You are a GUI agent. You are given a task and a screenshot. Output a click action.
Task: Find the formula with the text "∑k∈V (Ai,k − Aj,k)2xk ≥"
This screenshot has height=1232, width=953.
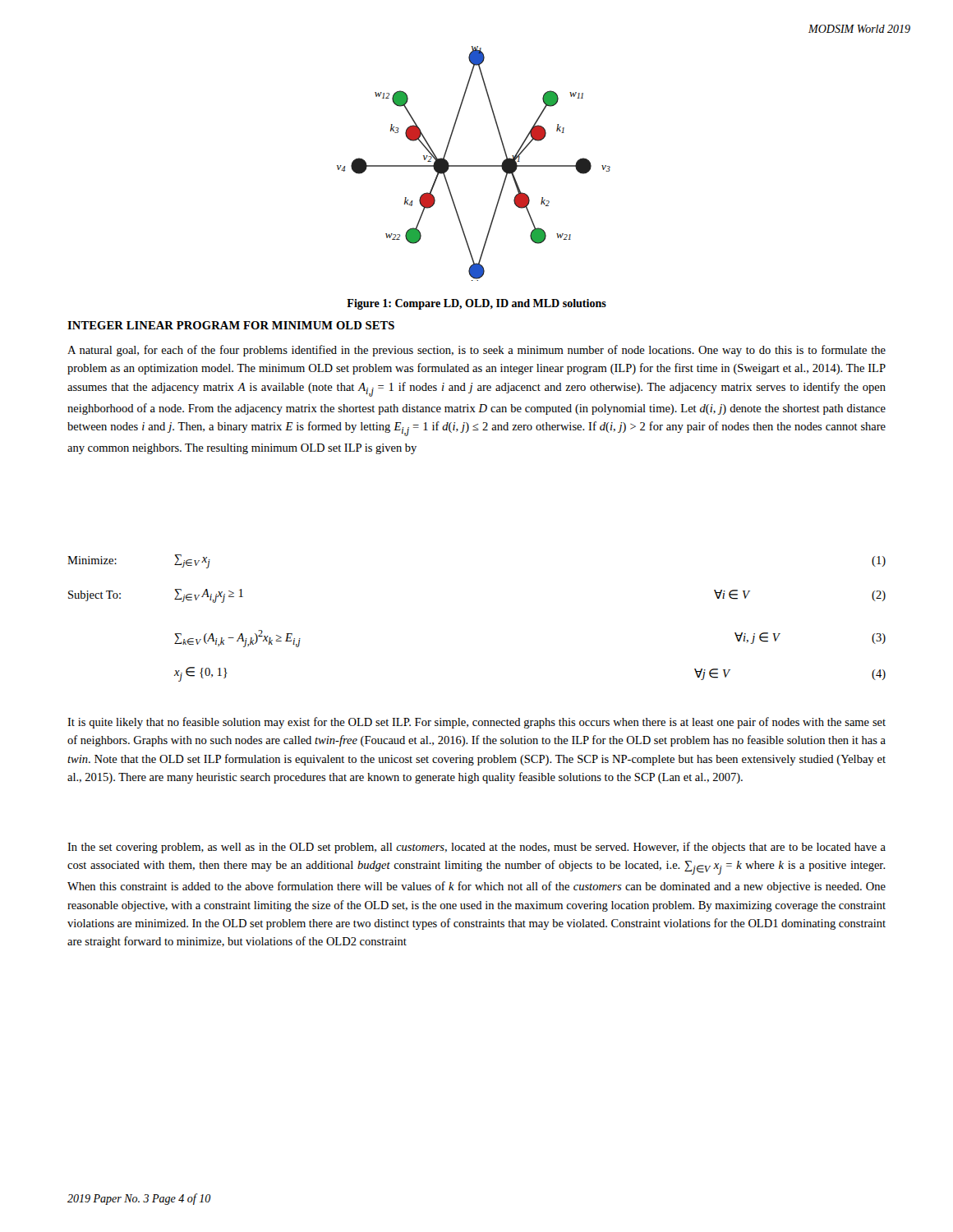243,639
